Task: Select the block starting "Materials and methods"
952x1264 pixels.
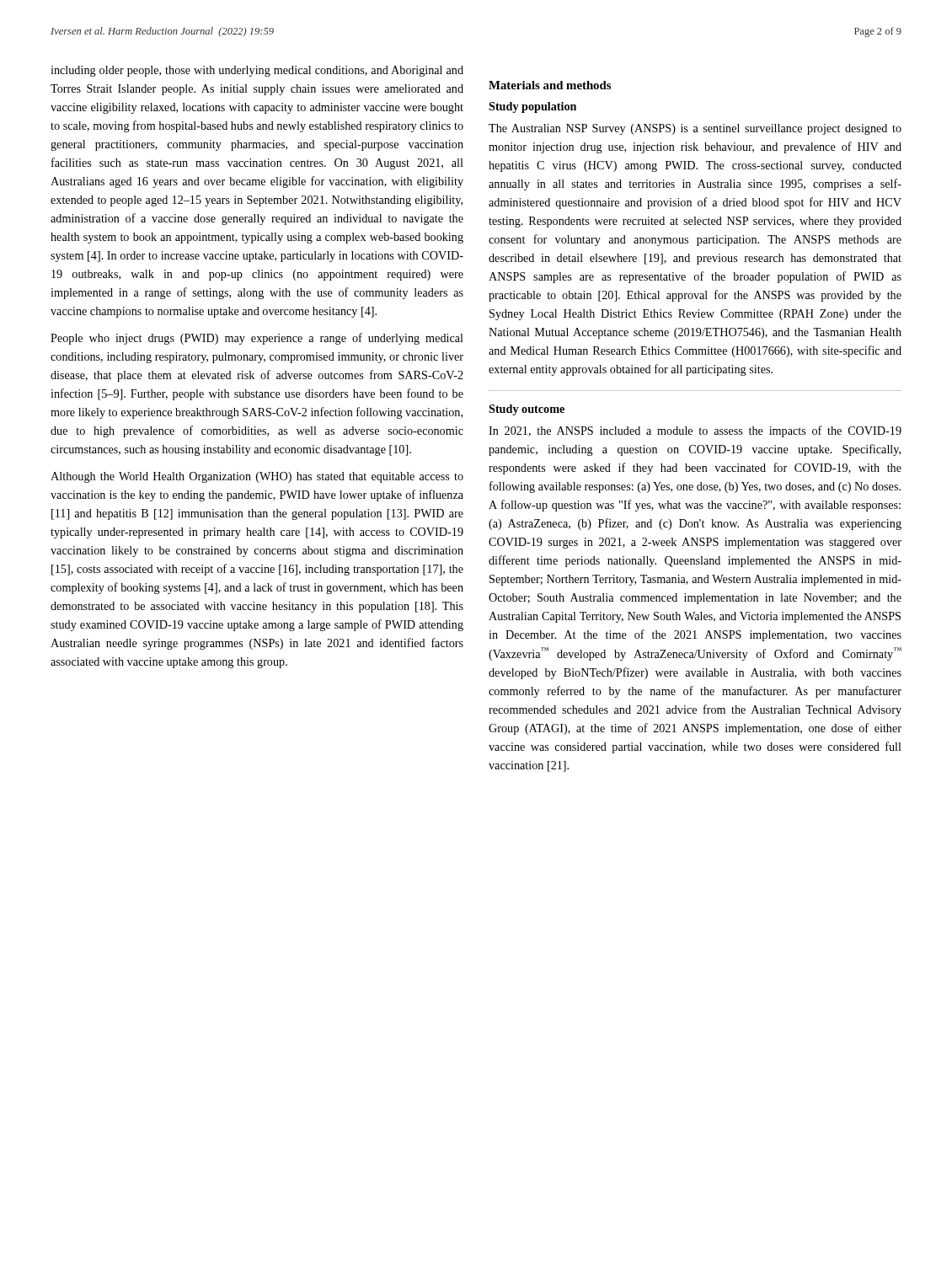Action: pos(550,85)
